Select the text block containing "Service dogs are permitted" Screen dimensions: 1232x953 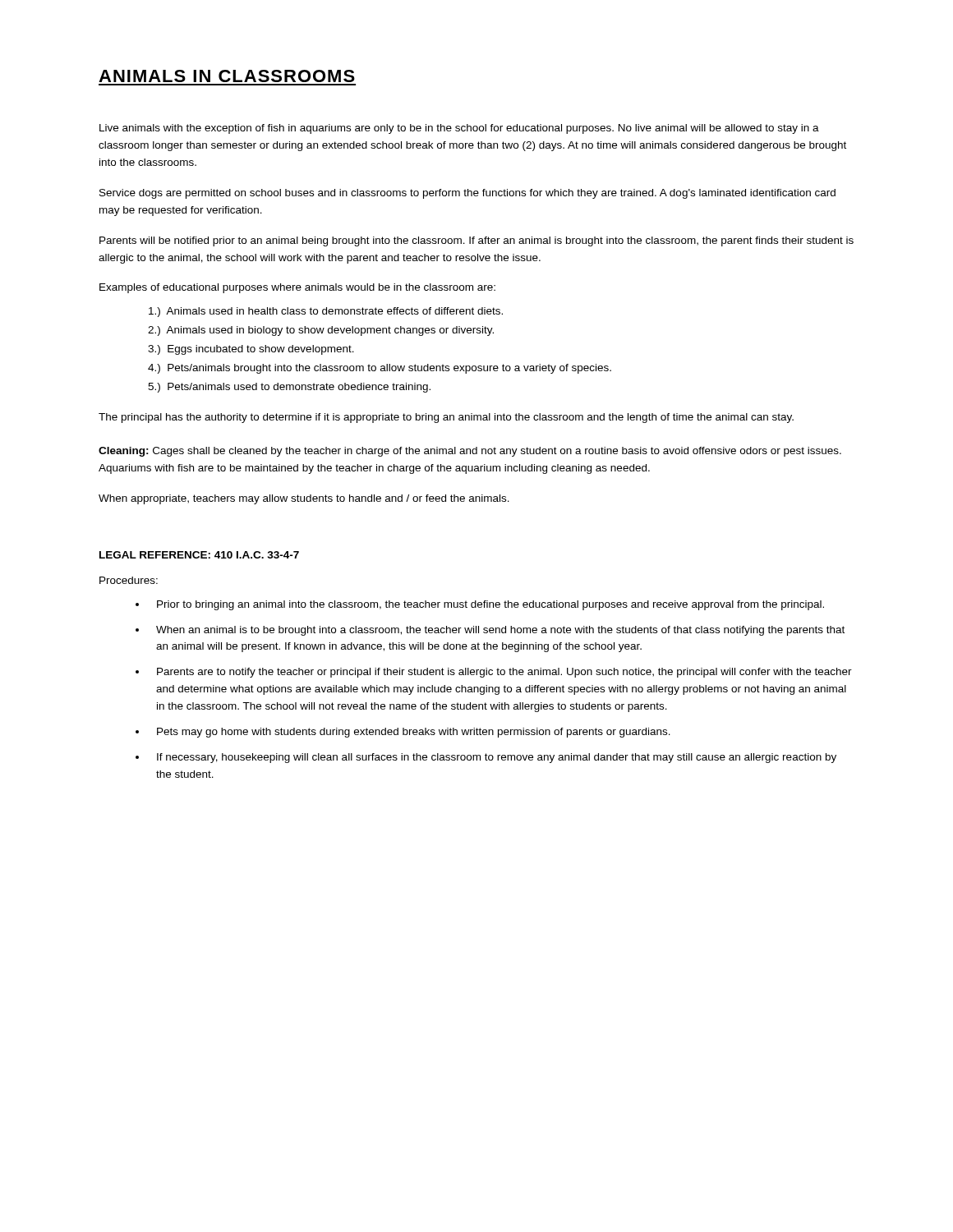[x=467, y=201]
